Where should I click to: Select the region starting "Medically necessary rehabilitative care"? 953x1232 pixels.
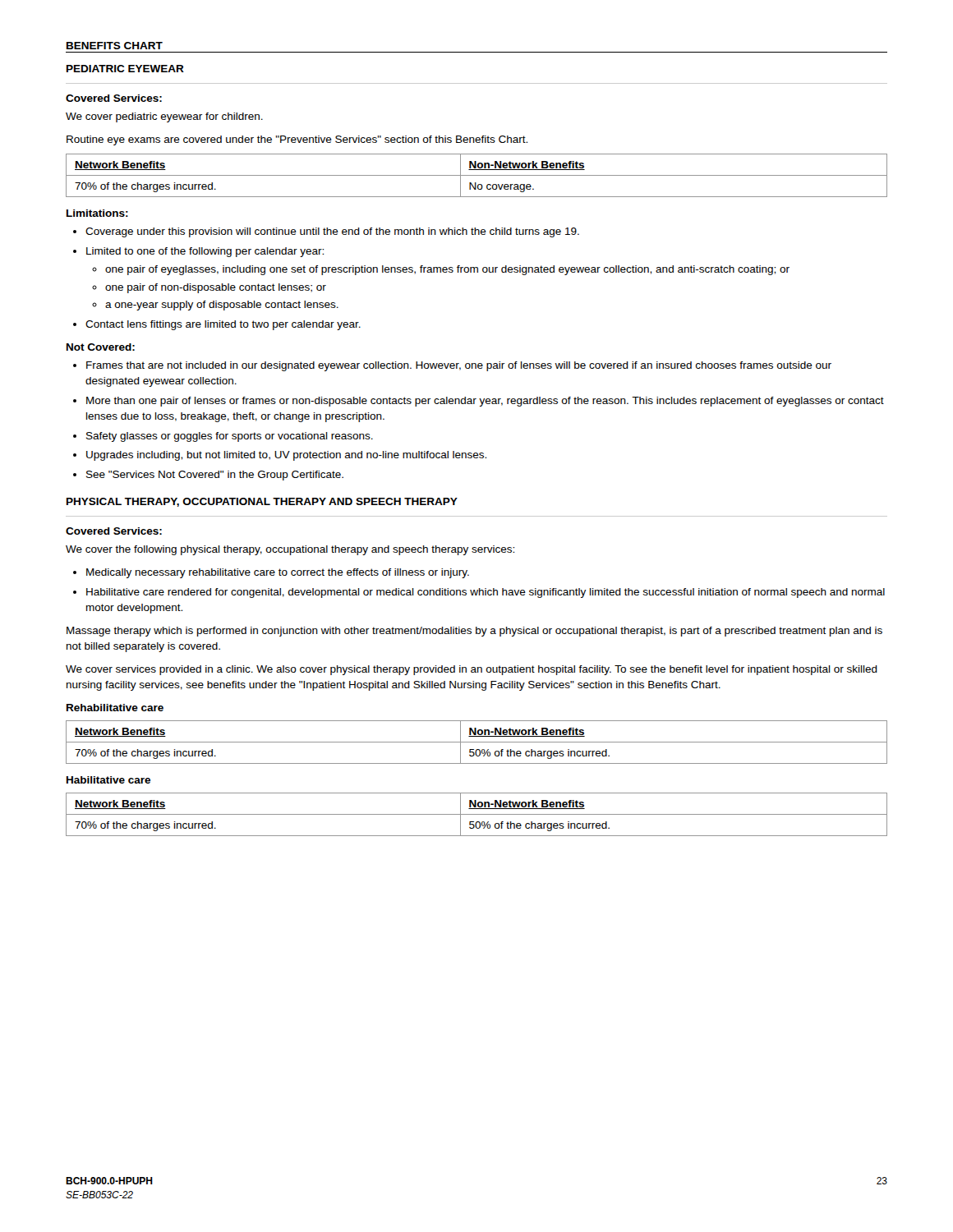(x=278, y=572)
